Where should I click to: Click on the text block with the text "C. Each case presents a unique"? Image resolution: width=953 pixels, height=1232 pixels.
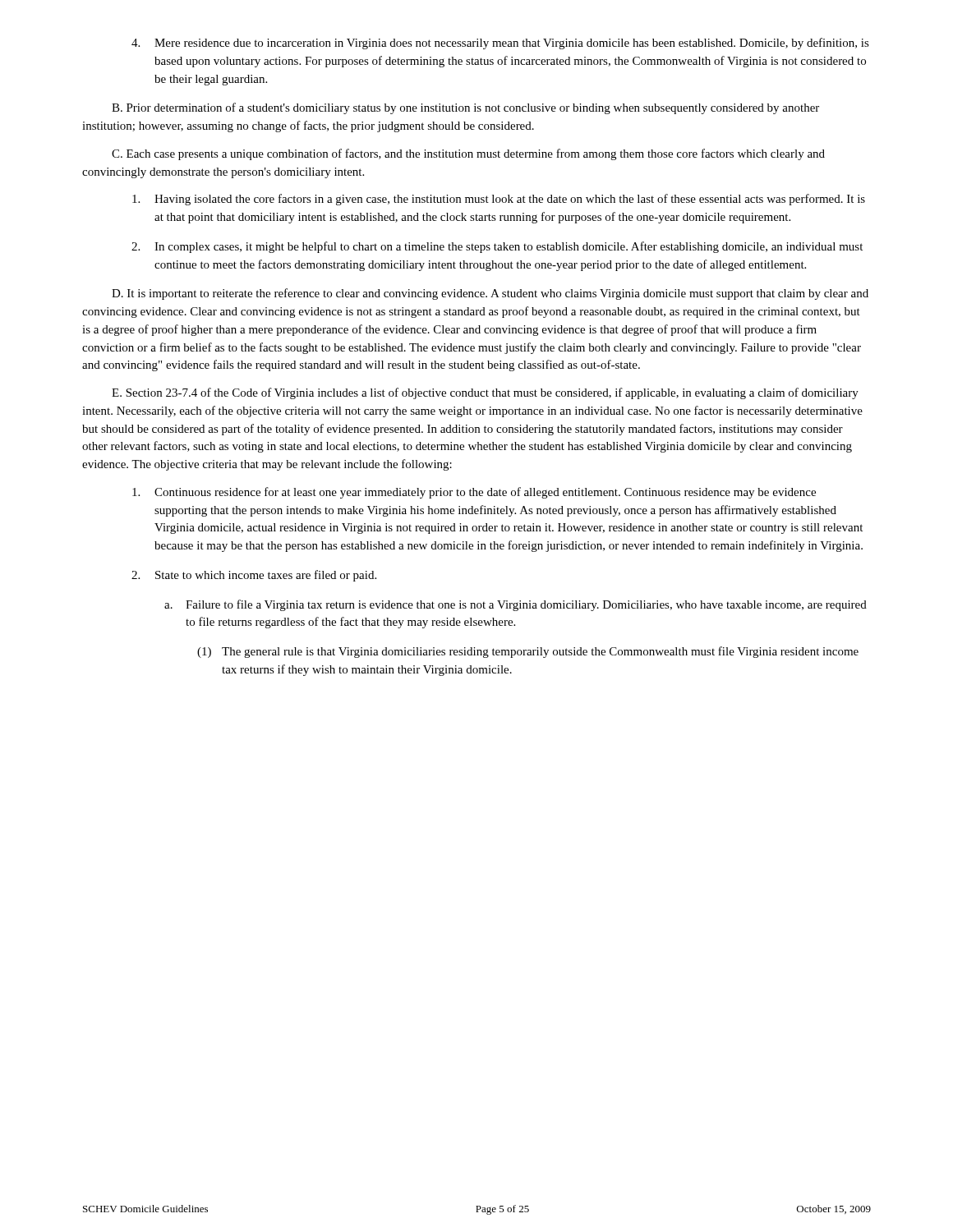click(454, 162)
